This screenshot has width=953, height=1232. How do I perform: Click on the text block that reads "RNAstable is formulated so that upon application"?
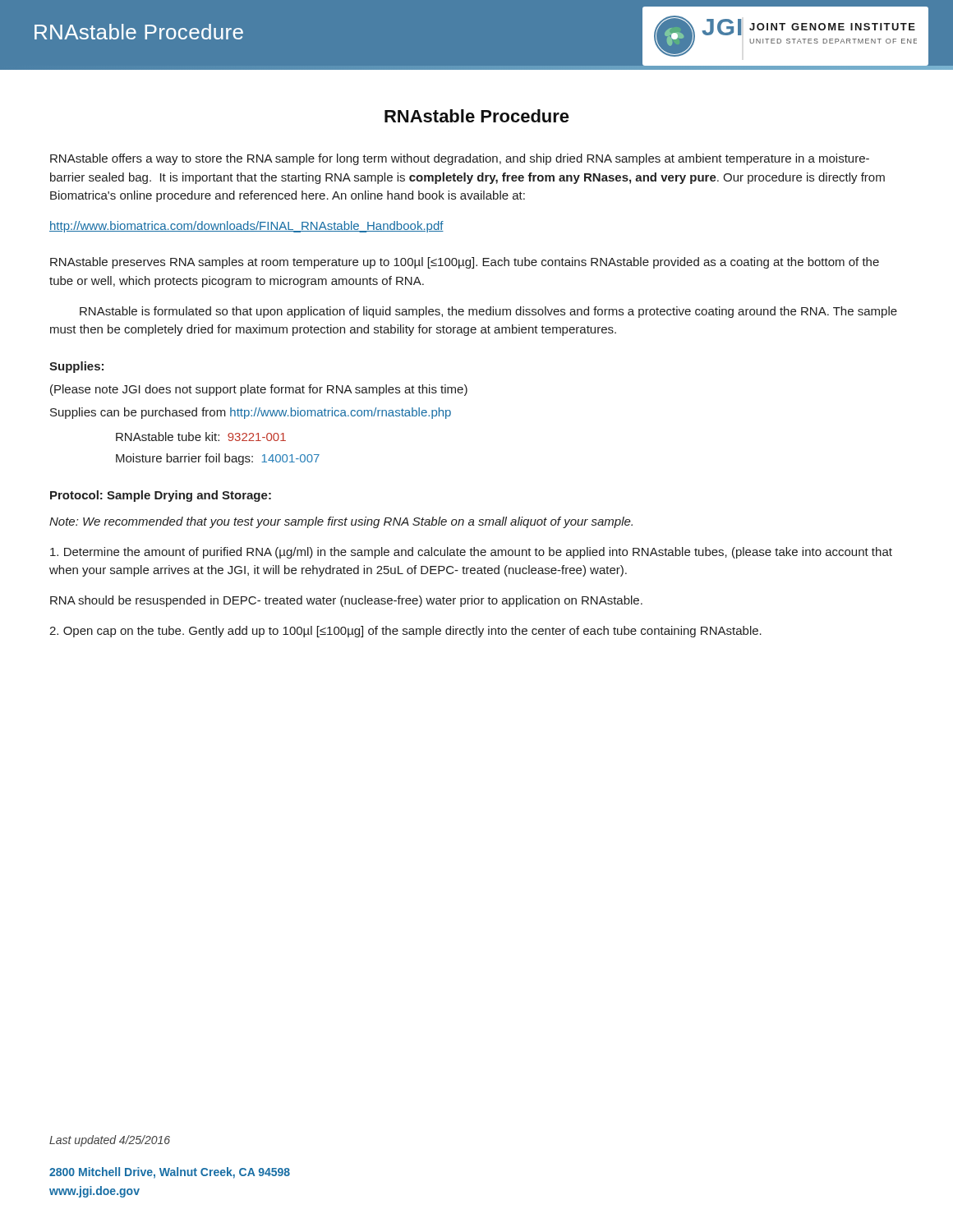(x=473, y=320)
